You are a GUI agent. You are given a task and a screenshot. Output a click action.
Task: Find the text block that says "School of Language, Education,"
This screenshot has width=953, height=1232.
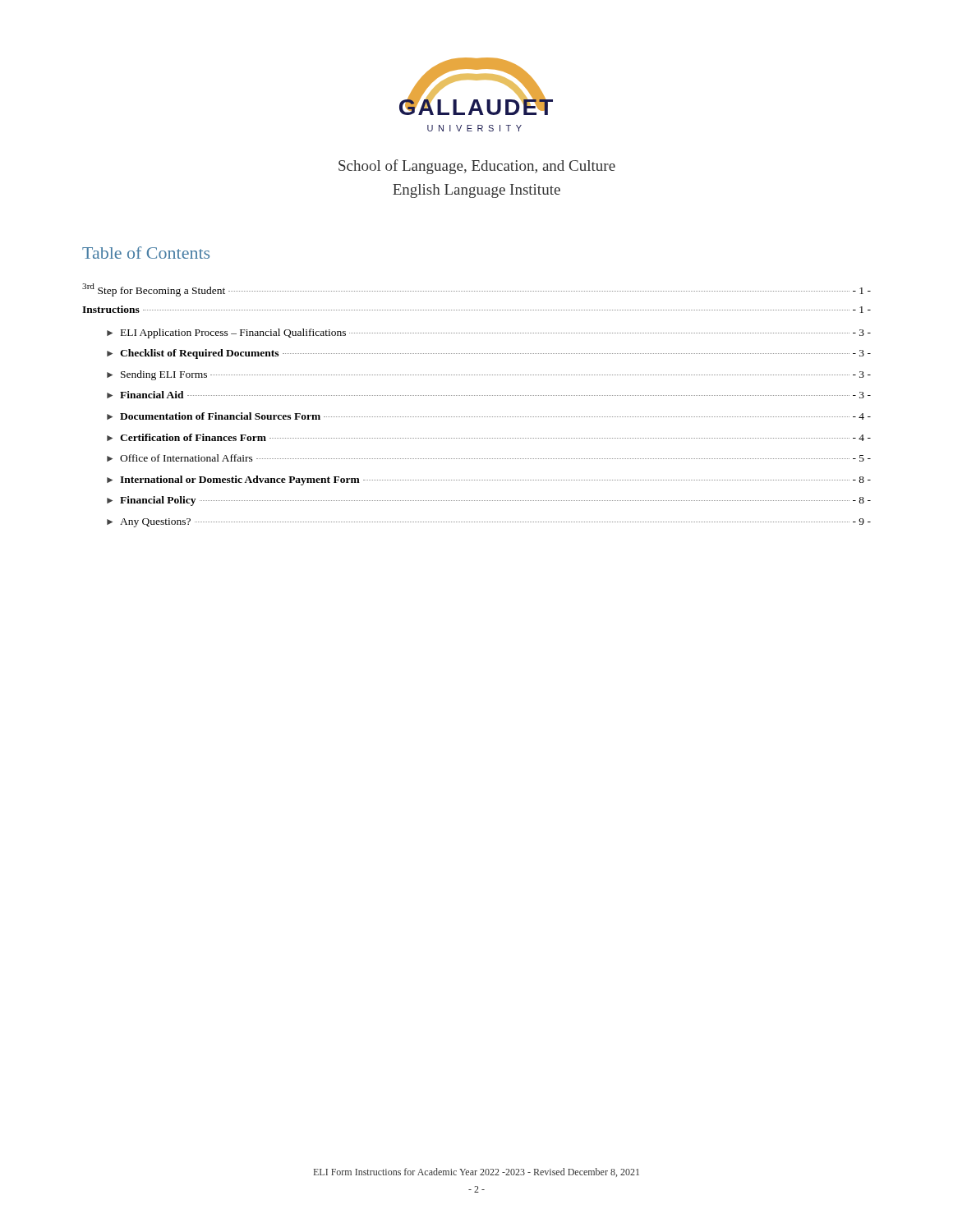476,177
